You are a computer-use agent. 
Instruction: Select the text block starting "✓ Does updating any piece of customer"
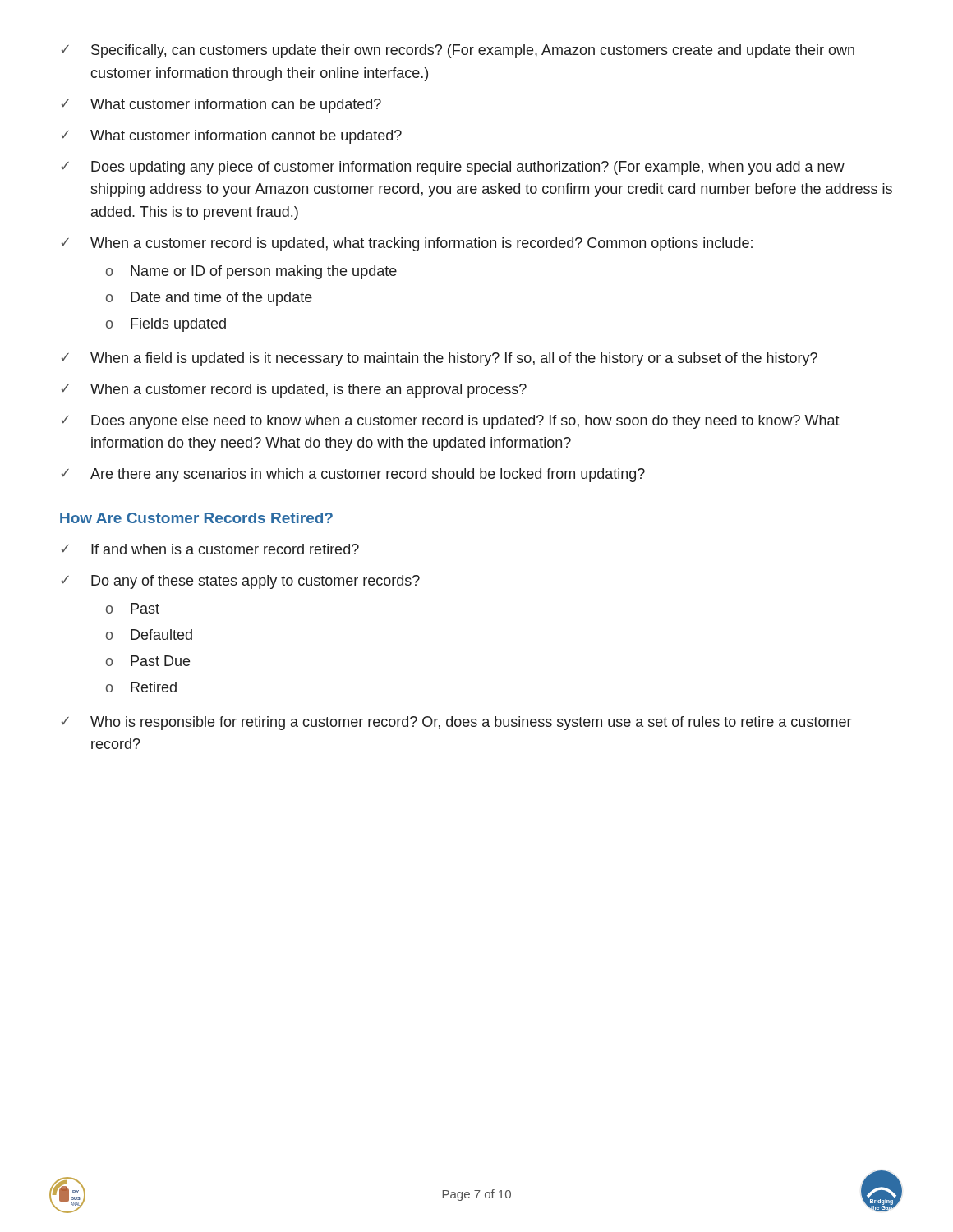[476, 190]
